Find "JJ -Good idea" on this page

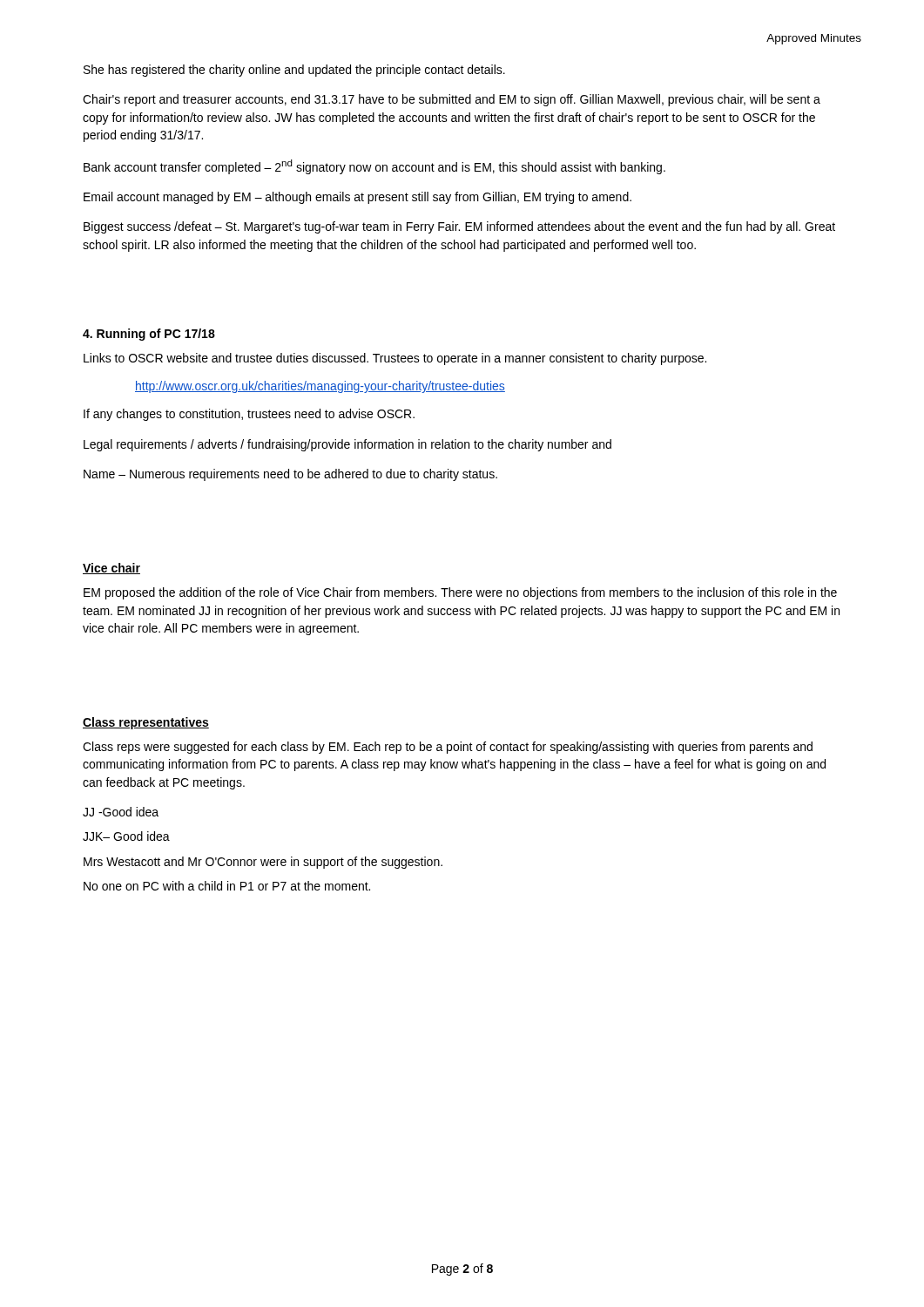(x=121, y=812)
